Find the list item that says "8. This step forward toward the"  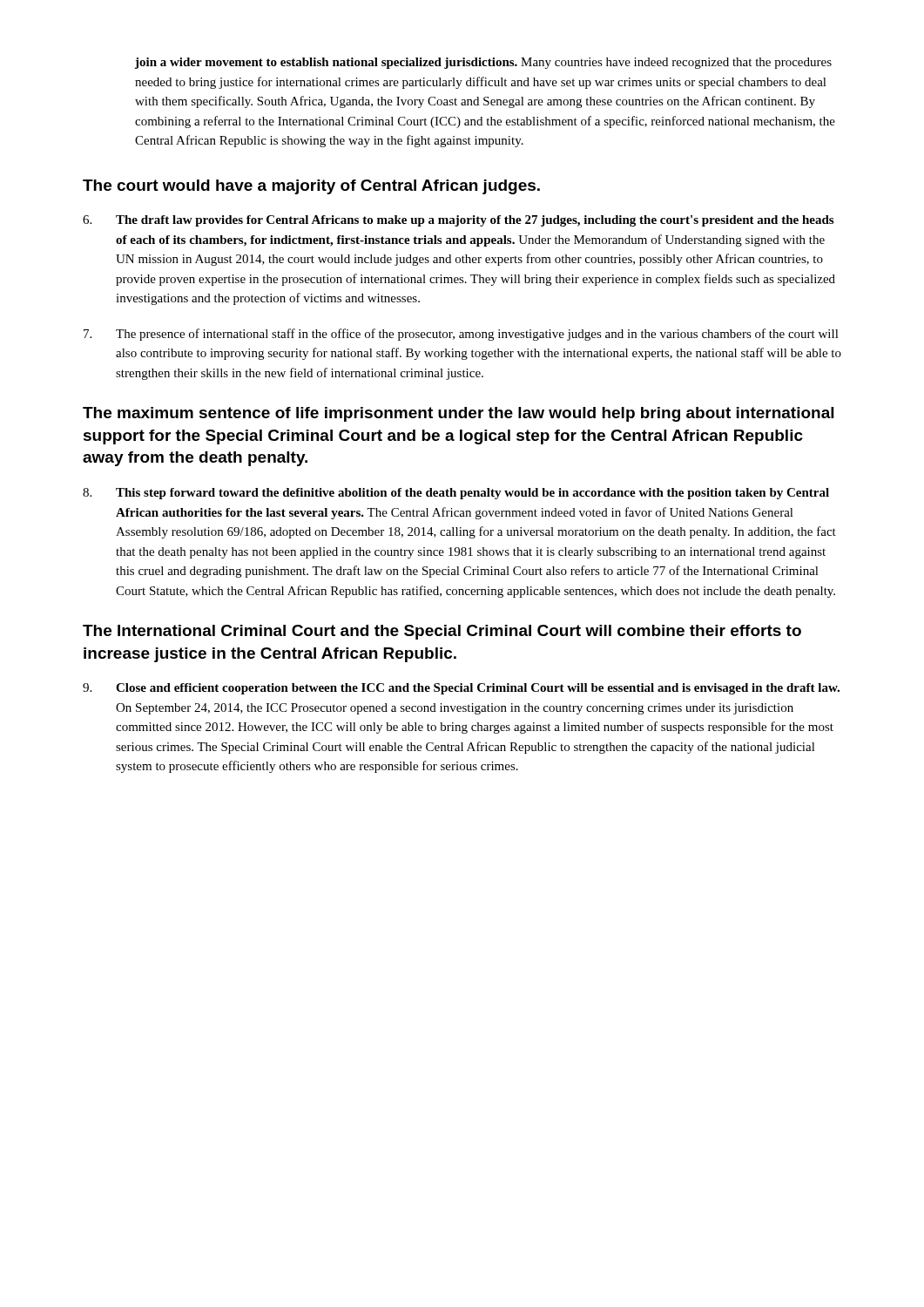click(x=462, y=542)
